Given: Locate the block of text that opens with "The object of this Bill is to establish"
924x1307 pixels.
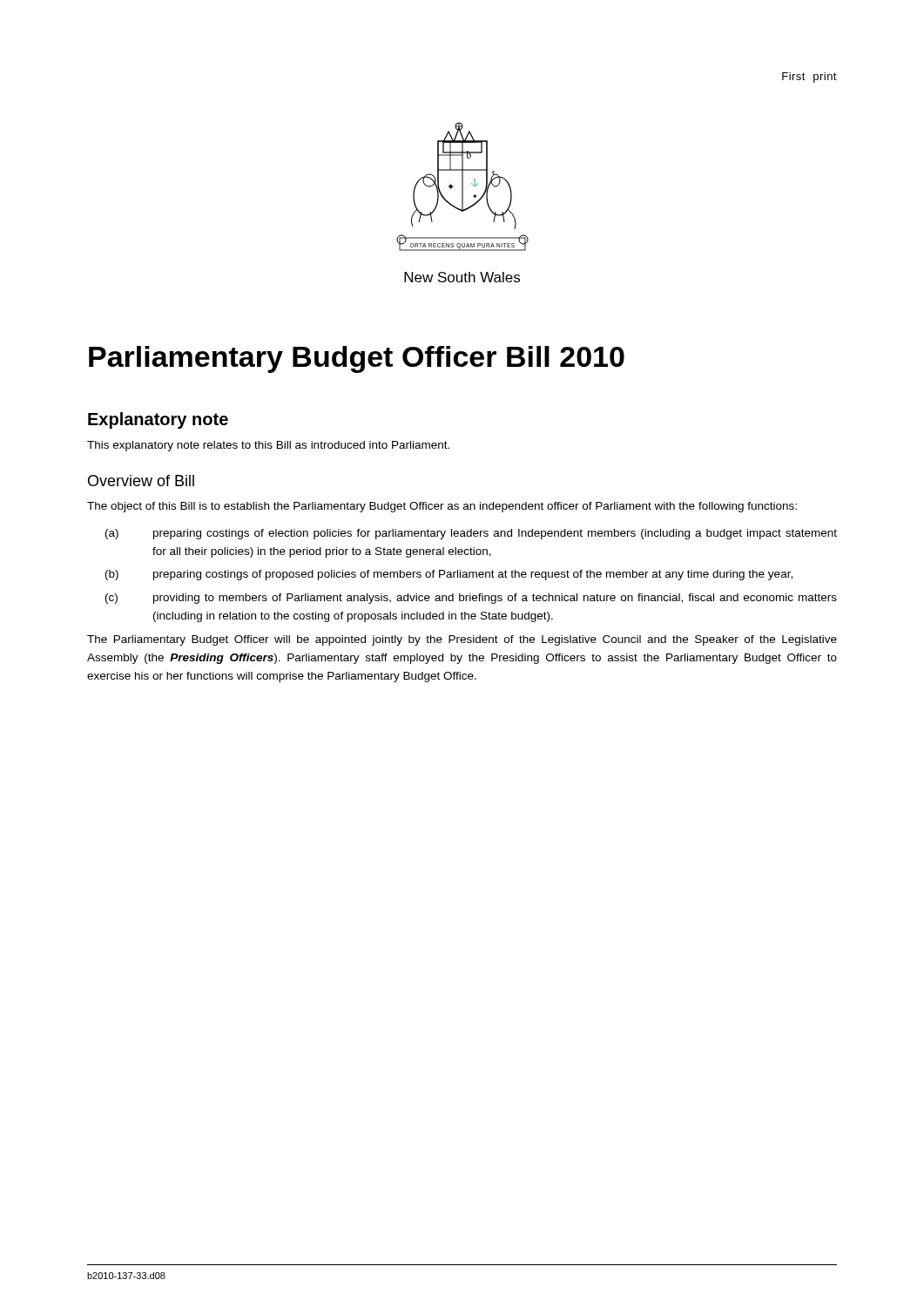Looking at the screenshot, I should (442, 506).
